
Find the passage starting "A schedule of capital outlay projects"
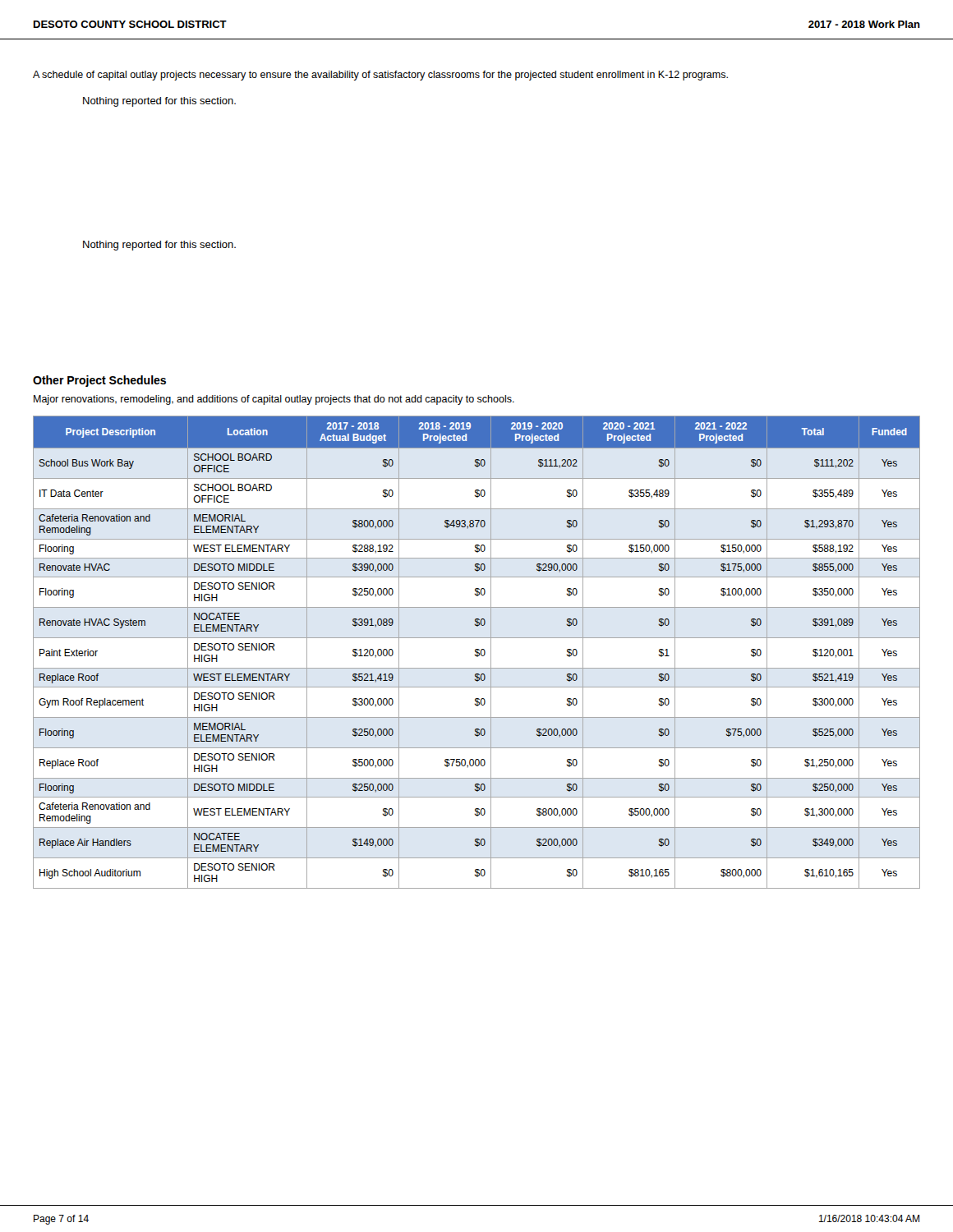coord(381,75)
